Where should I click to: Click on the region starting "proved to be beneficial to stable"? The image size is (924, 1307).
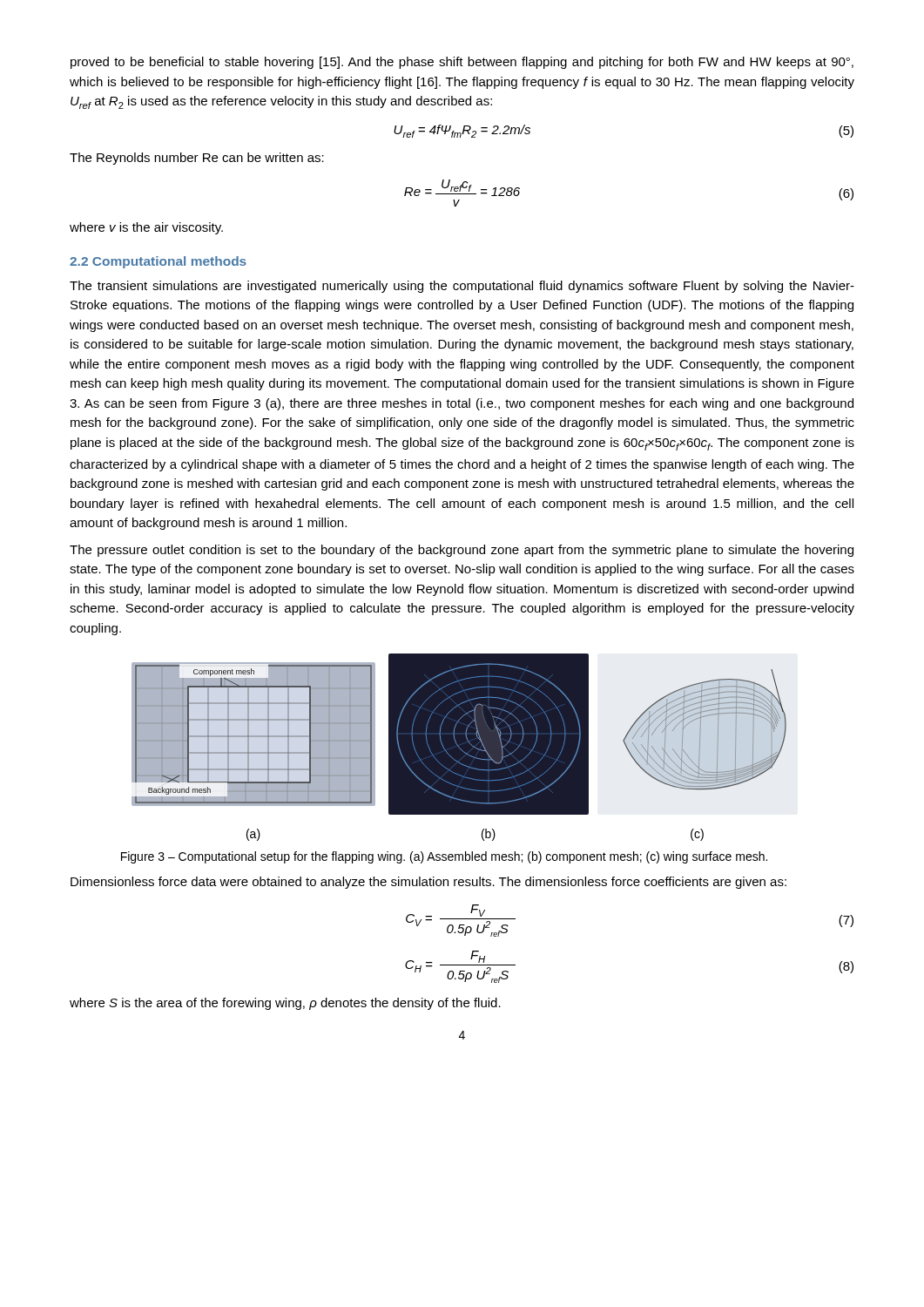click(462, 83)
